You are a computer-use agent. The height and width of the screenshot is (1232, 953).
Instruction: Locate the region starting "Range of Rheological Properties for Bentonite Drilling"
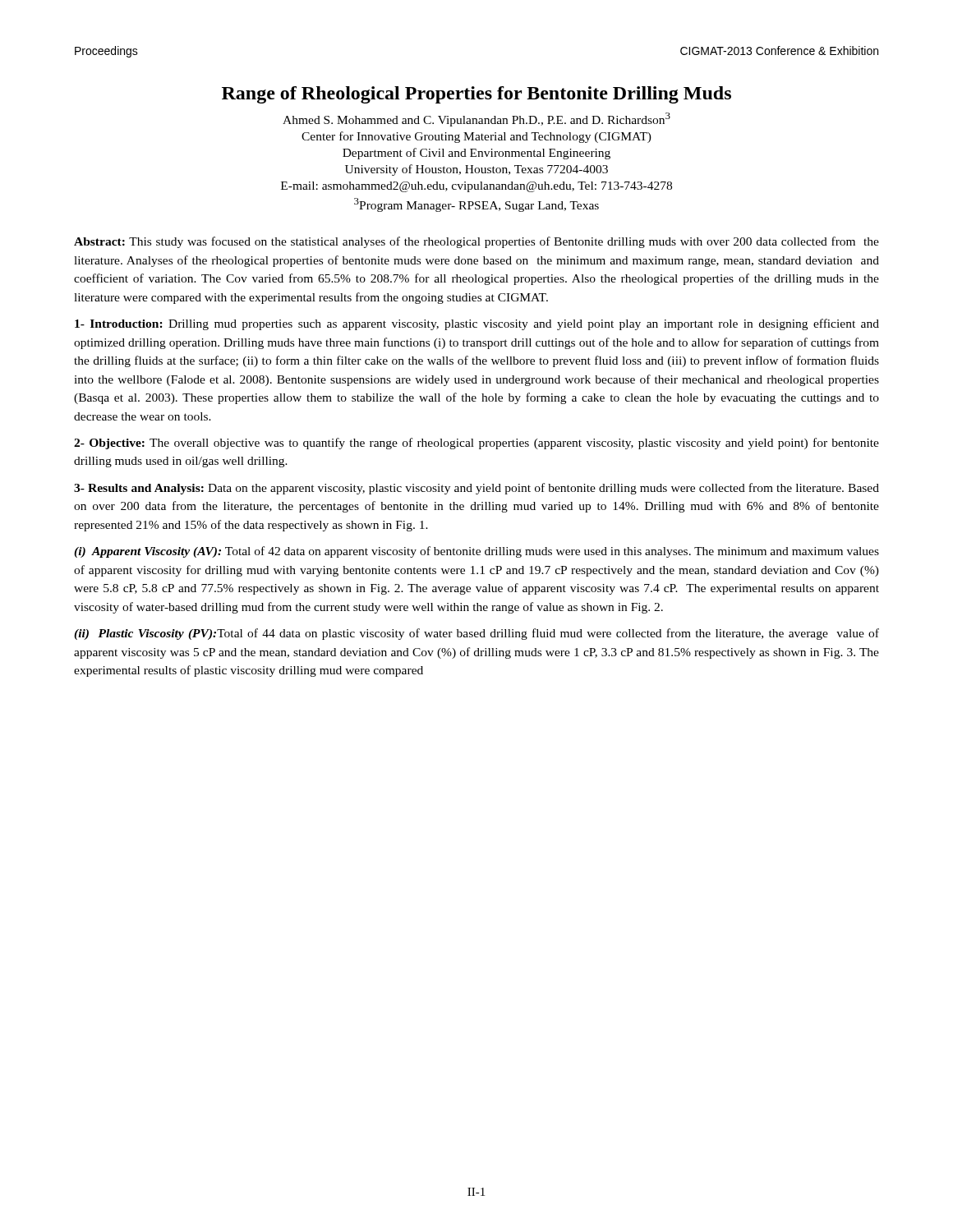[x=476, y=93]
